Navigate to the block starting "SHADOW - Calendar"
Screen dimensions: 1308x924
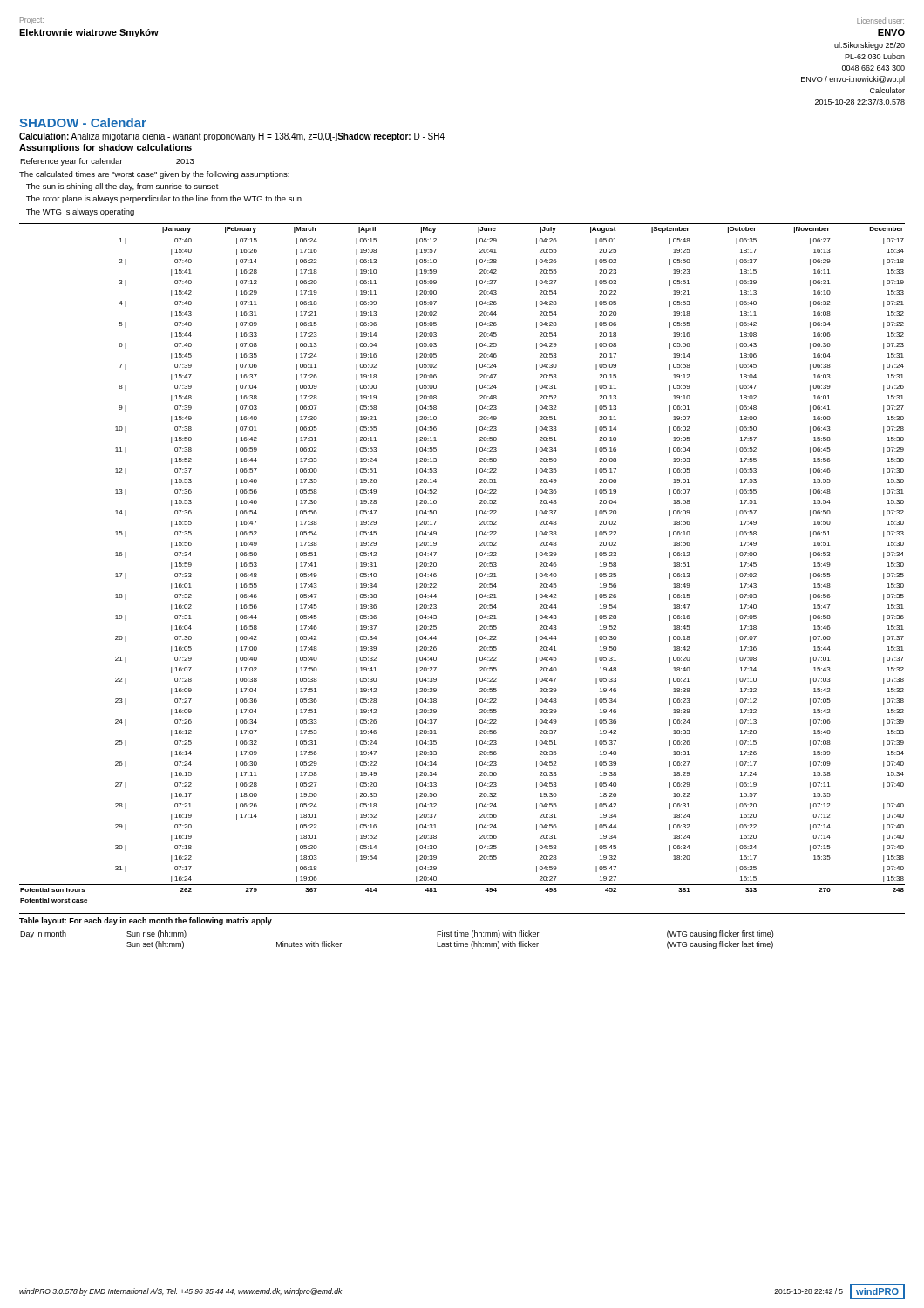(83, 122)
